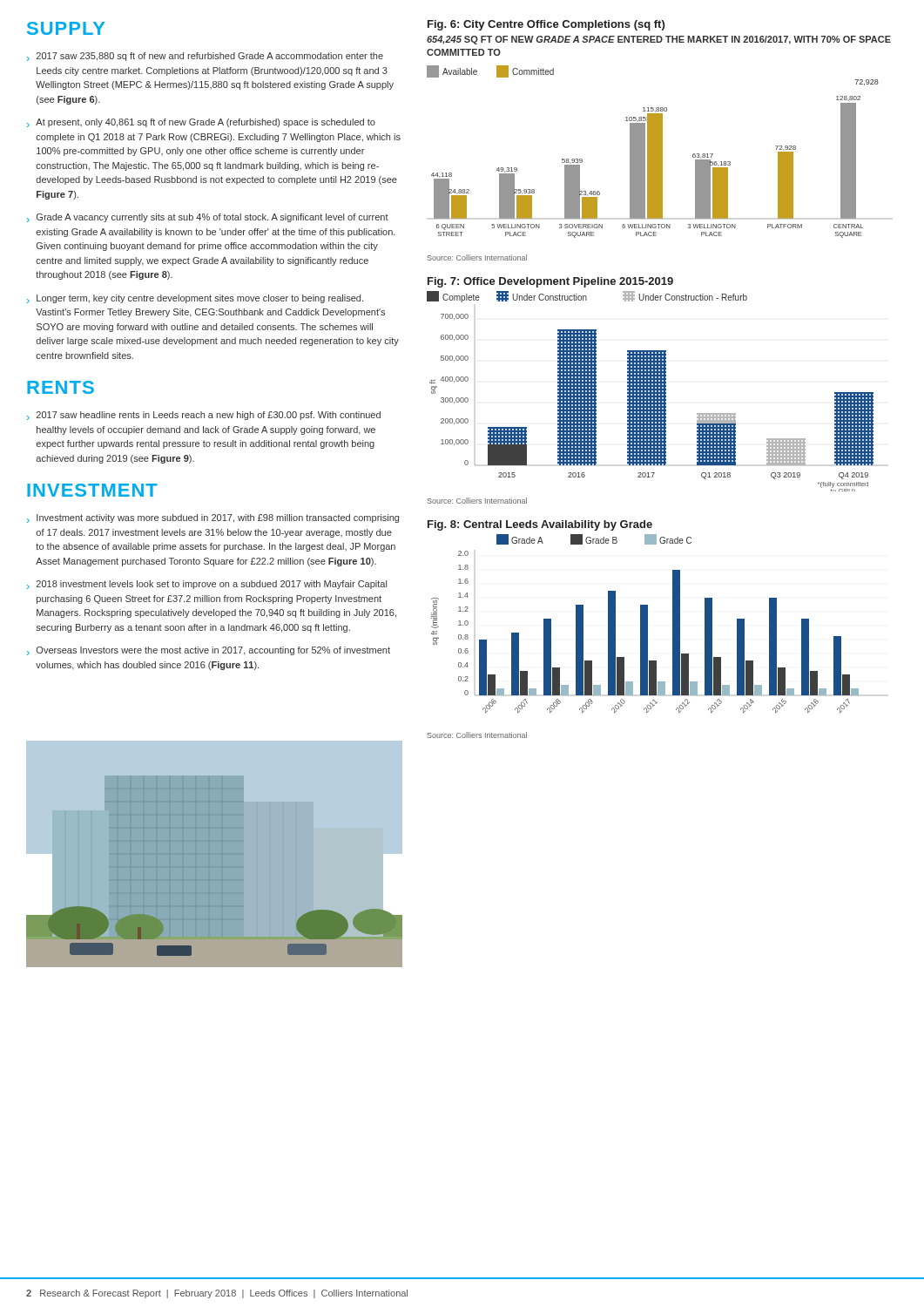This screenshot has height=1307, width=924.
Task: Click the title that begins "Fig. 6: City Centre"
Action: (x=546, y=24)
